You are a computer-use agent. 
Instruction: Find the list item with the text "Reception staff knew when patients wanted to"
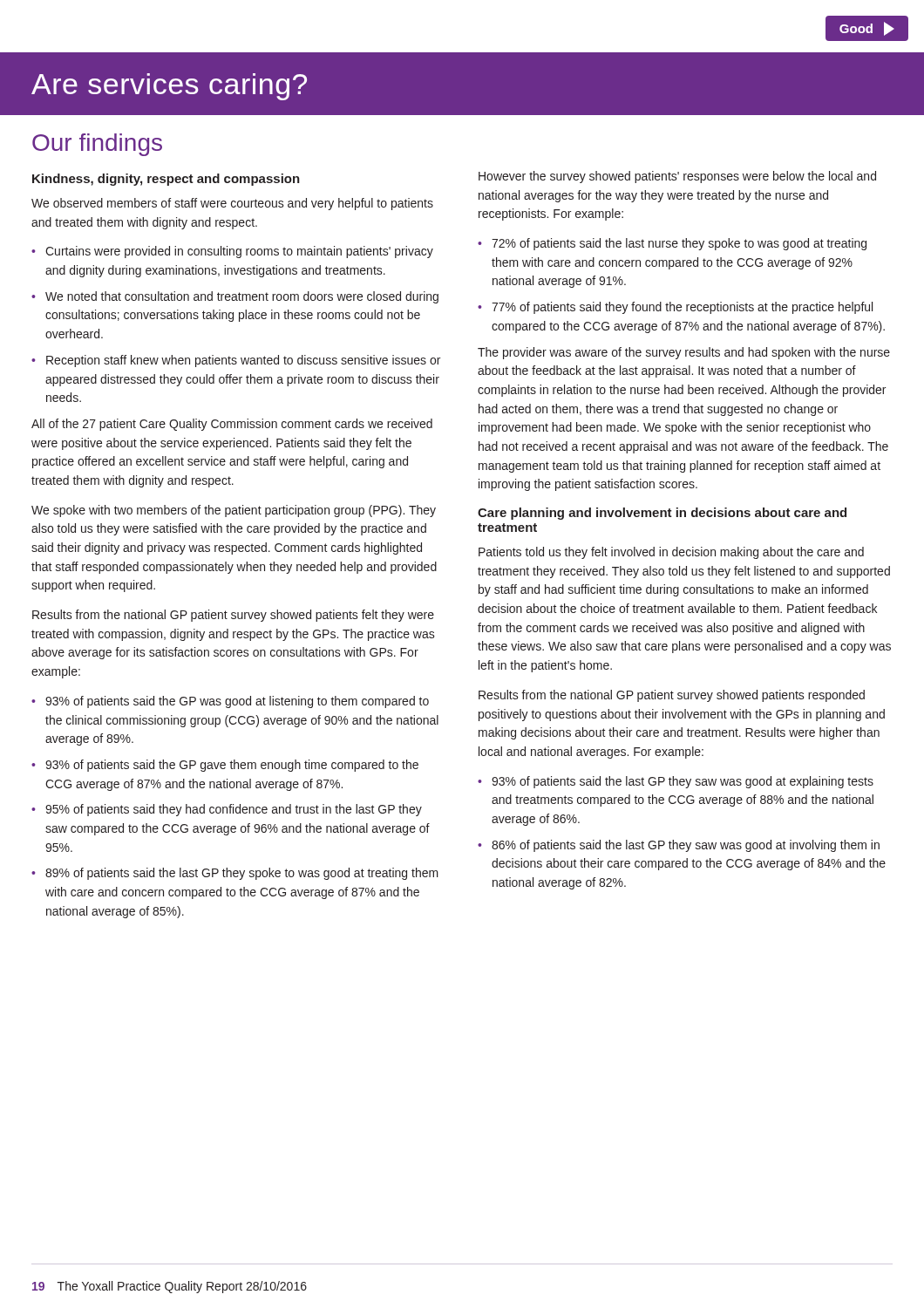243,379
